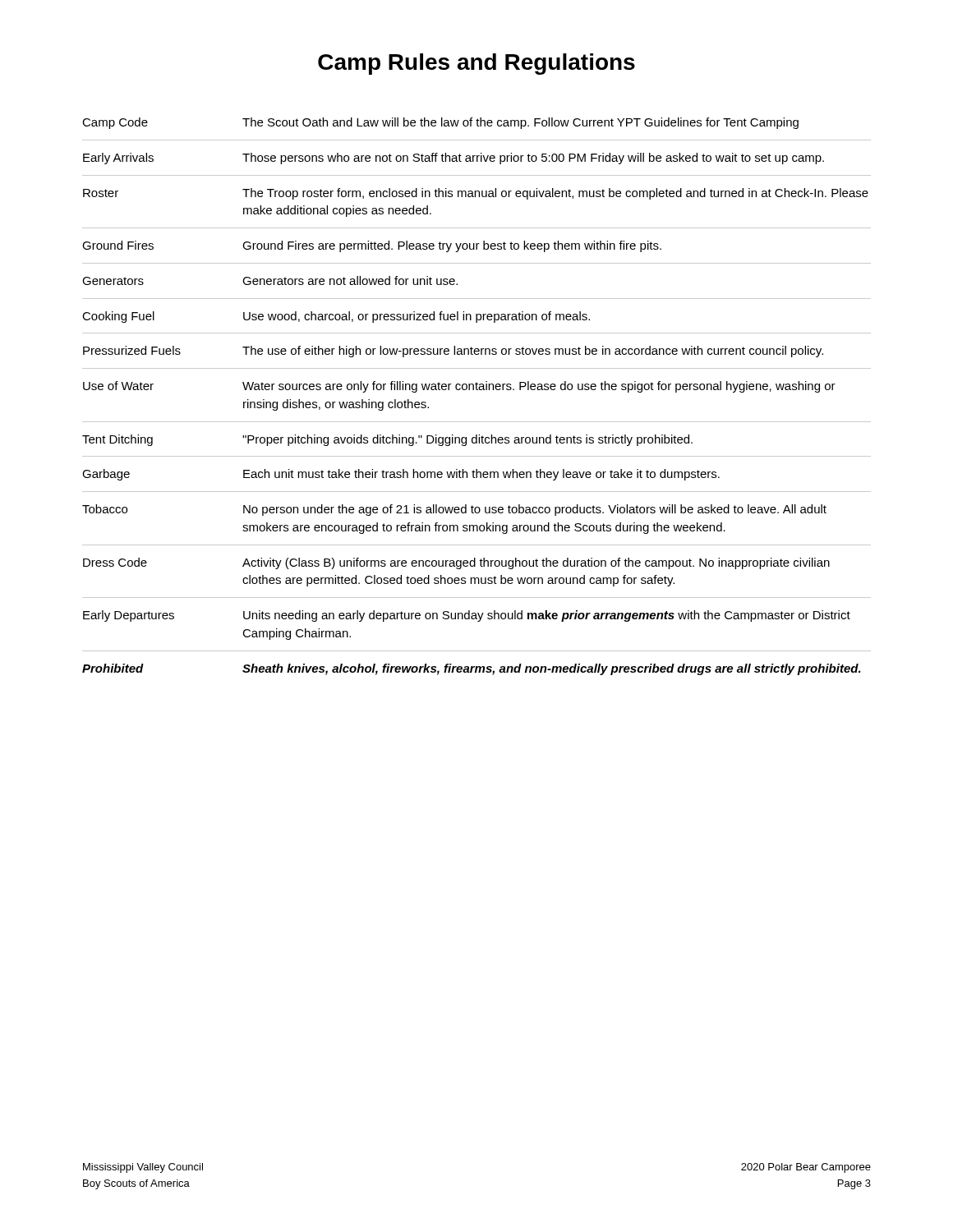Navigate to the element starting "Early Departures Units needing an early departure"
This screenshot has height=1232, width=953.
[476, 624]
